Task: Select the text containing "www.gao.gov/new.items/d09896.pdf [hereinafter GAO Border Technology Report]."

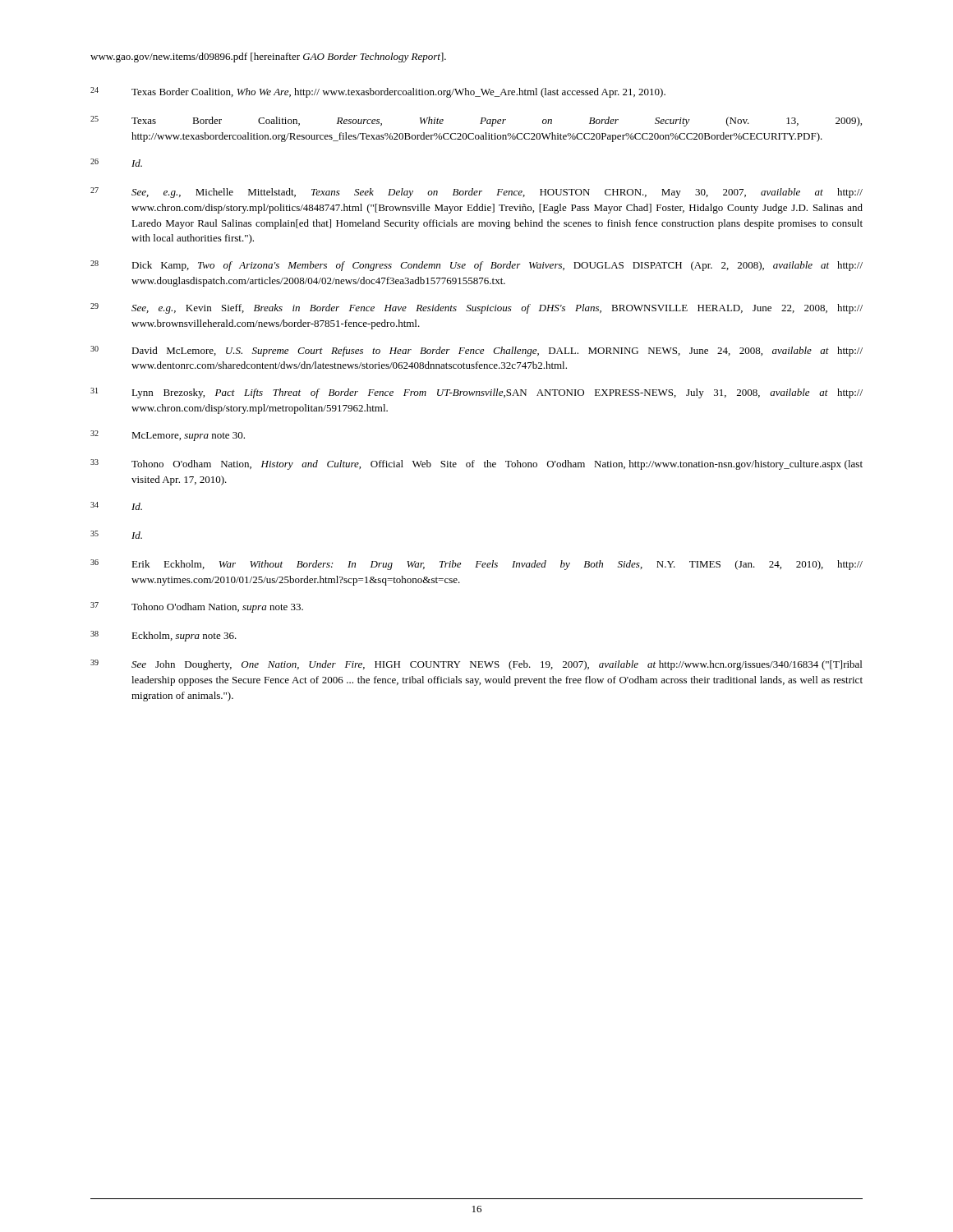Action: [x=268, y=56]
